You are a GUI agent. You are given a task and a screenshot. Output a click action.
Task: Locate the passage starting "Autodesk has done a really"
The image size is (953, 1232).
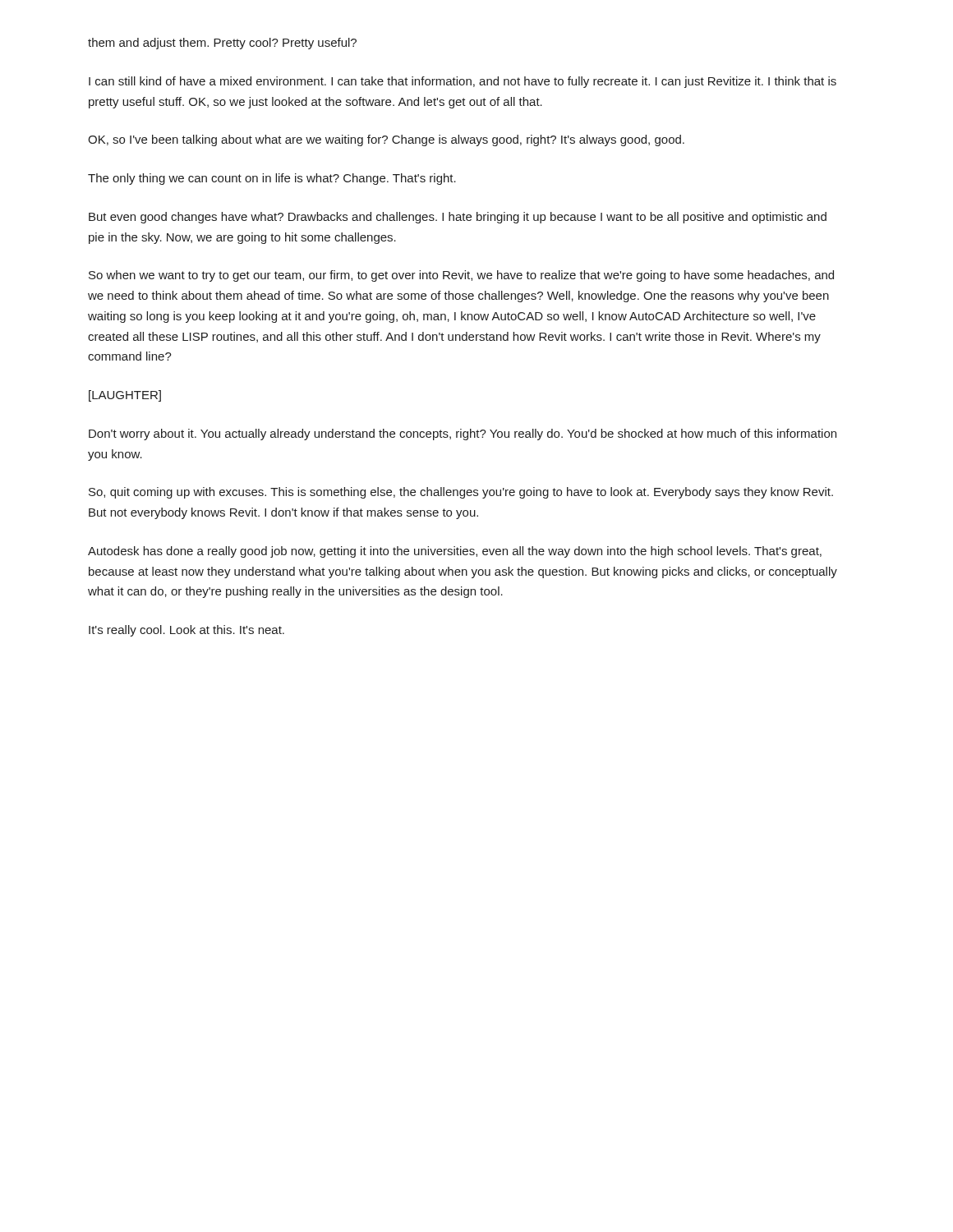pyautogui.click(x=462, y=571)
